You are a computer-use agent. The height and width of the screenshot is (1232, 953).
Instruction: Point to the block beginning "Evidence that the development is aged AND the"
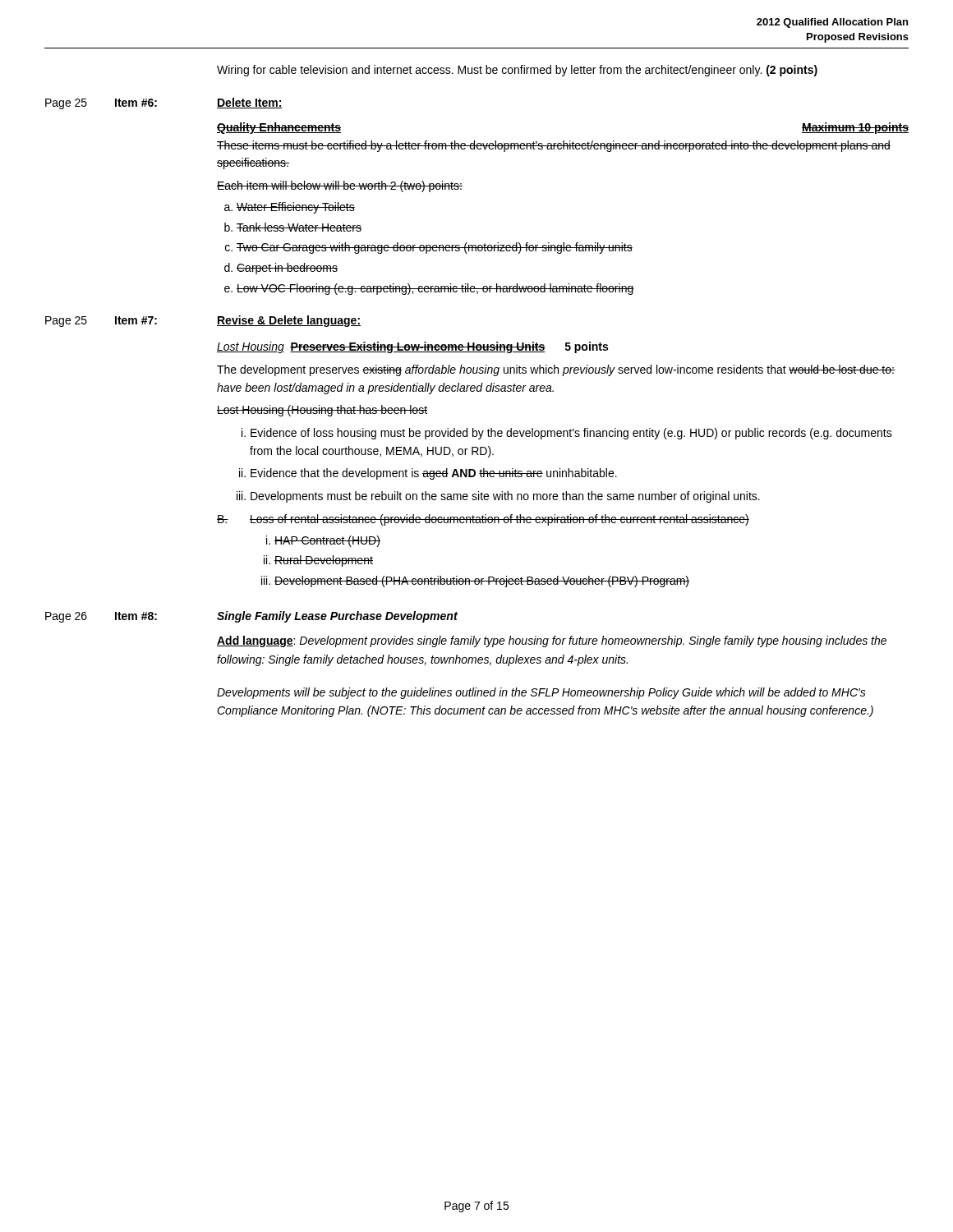434,473
